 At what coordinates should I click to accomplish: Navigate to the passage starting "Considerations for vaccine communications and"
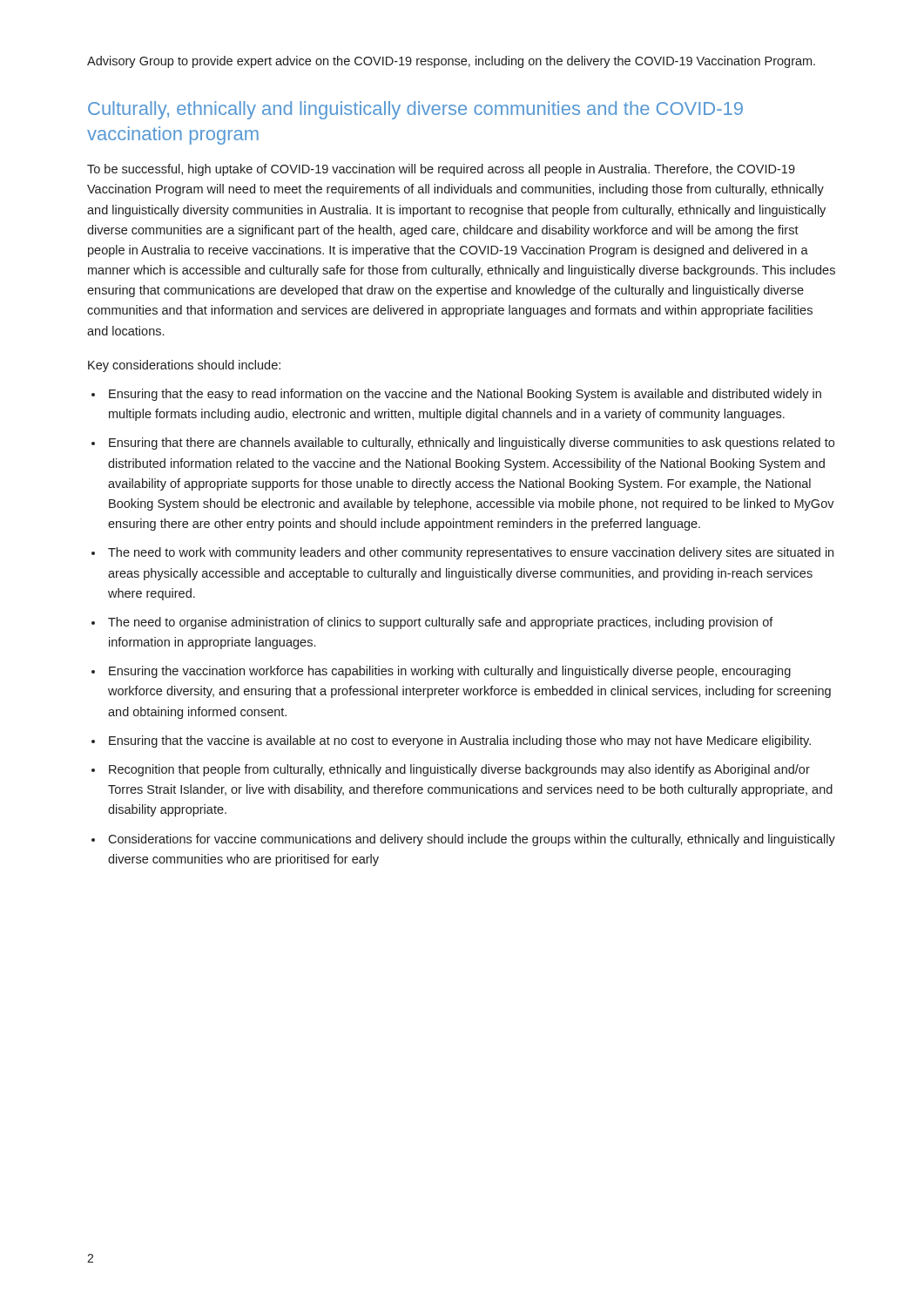click(471, 849)
